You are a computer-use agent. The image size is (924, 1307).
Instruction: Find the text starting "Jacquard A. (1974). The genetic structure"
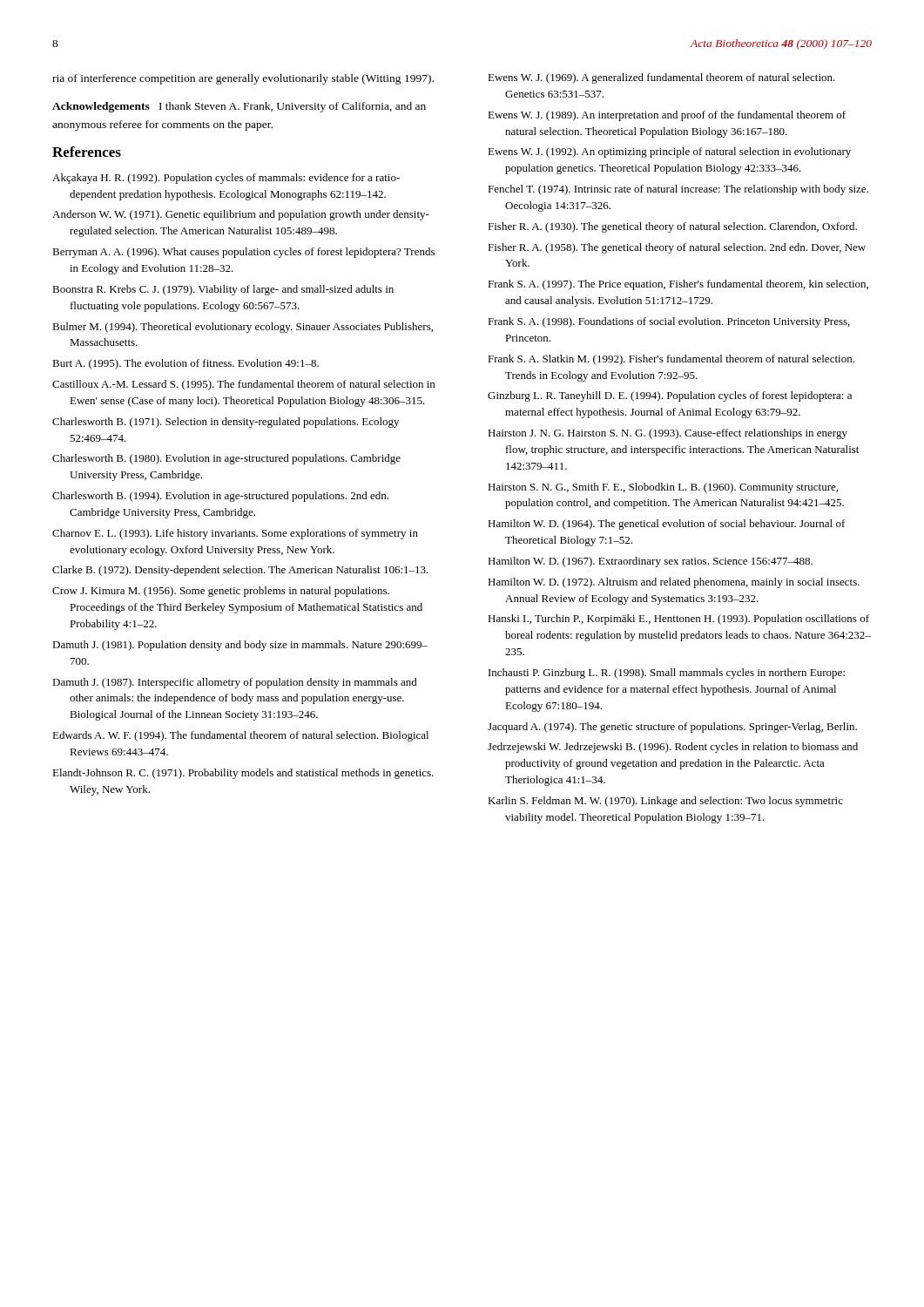673,726
